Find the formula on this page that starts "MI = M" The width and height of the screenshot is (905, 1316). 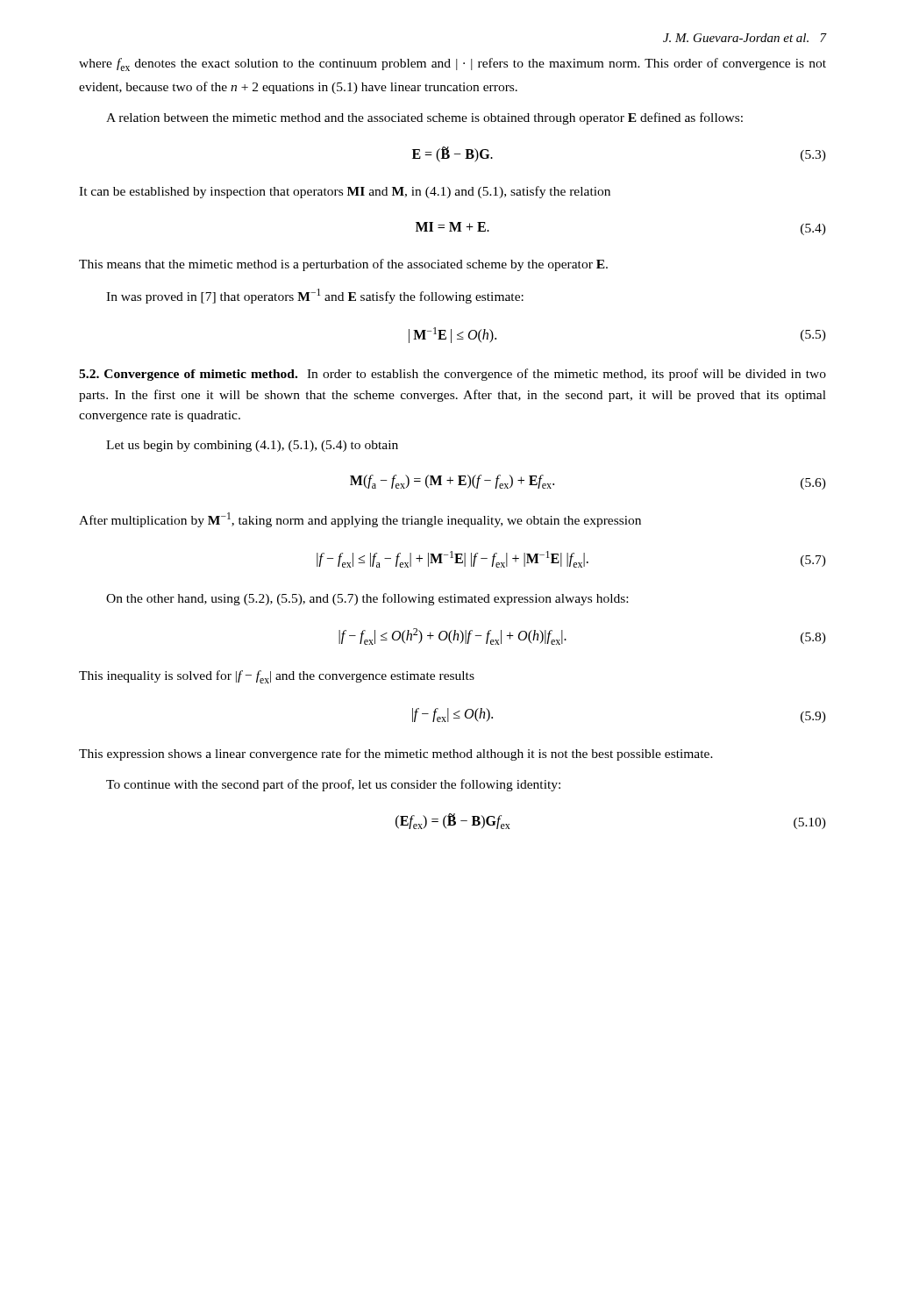click(x=452, y=228)
